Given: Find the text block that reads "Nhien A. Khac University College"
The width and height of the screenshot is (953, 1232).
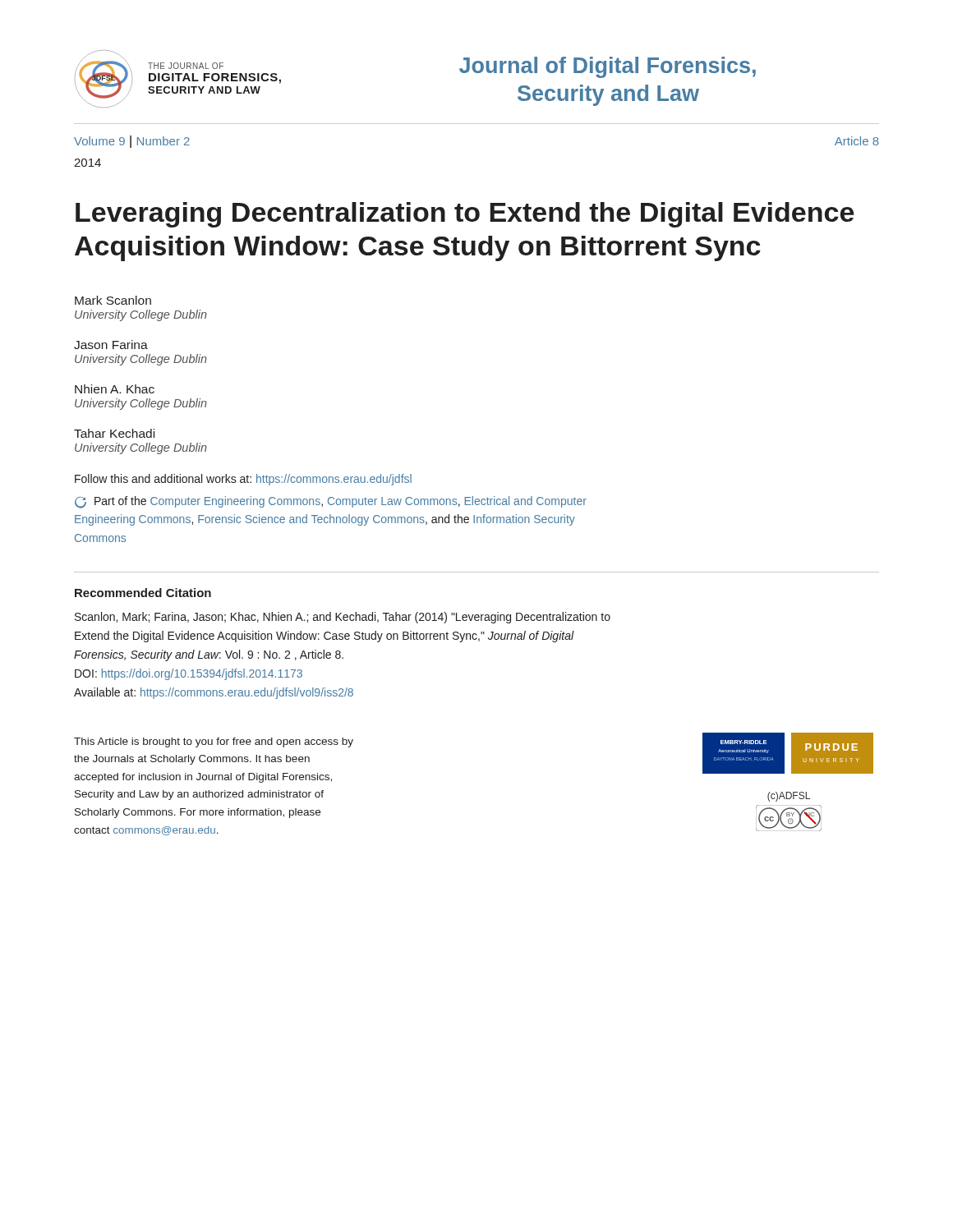Looking at the screenshot, I should (x=115, y=389).
